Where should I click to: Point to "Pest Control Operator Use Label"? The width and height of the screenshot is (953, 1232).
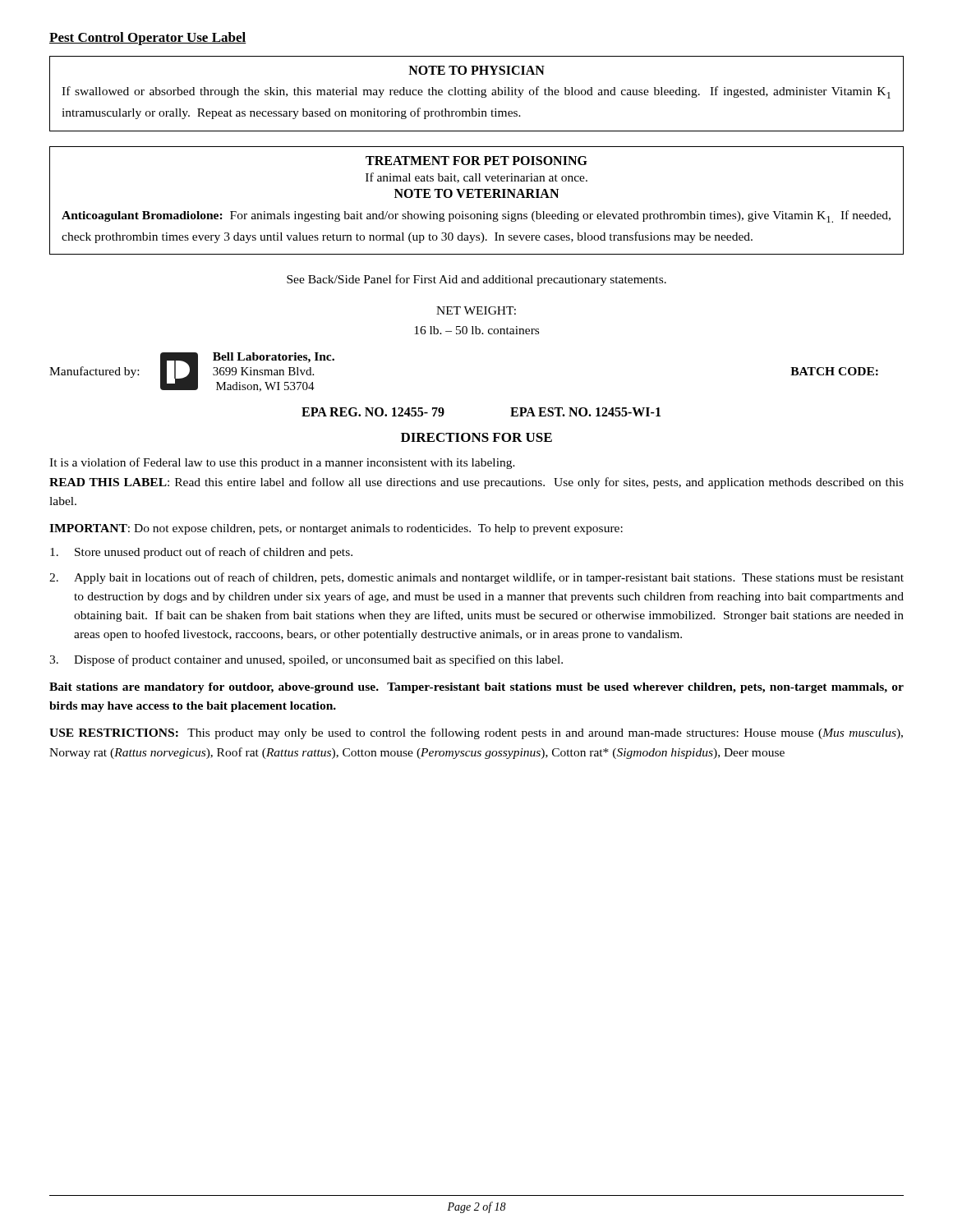coord(148,37)
